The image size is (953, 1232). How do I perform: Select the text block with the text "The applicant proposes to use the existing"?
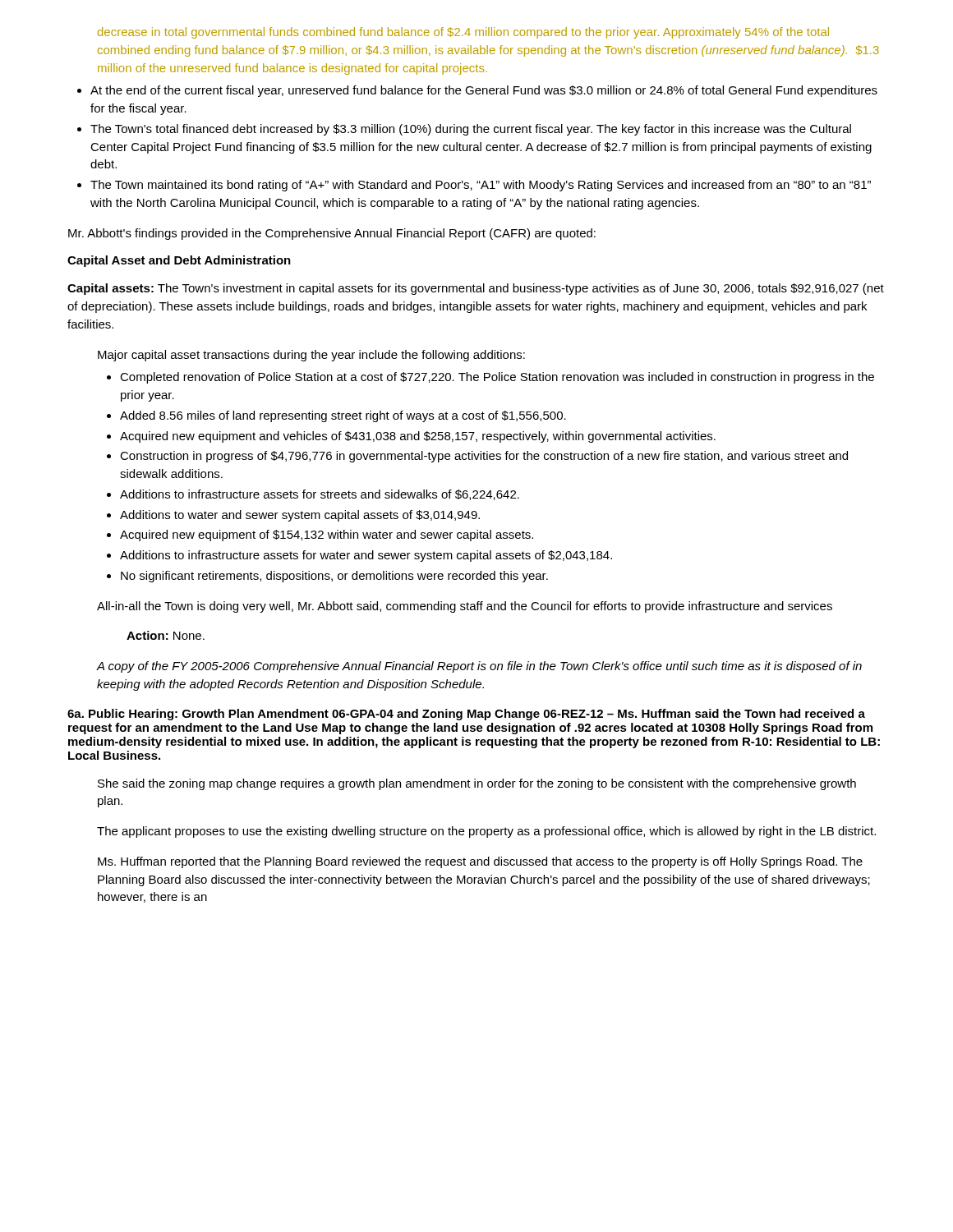pos(491,831)
